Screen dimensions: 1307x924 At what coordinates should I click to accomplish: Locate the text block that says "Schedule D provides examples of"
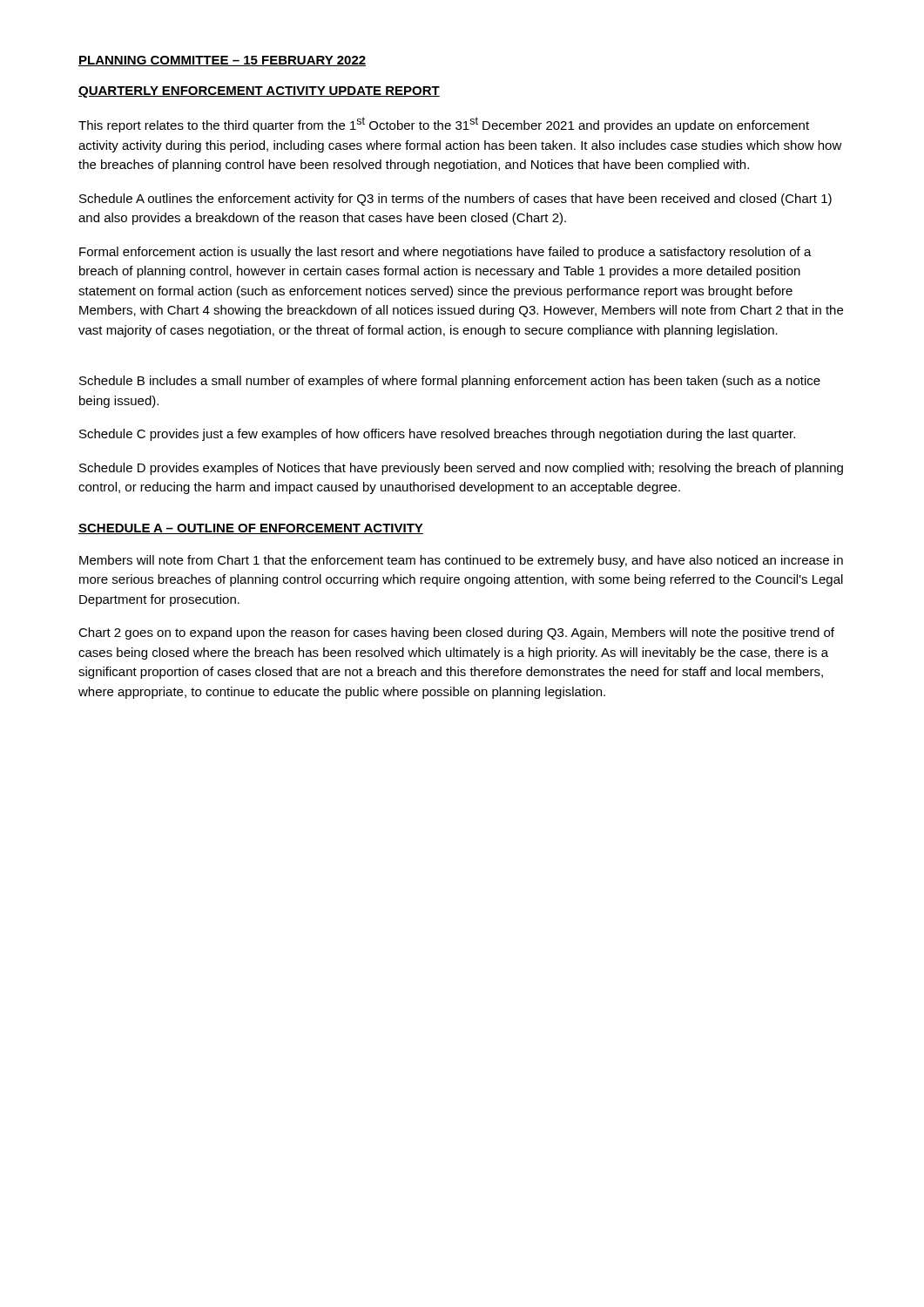point(462,477)
